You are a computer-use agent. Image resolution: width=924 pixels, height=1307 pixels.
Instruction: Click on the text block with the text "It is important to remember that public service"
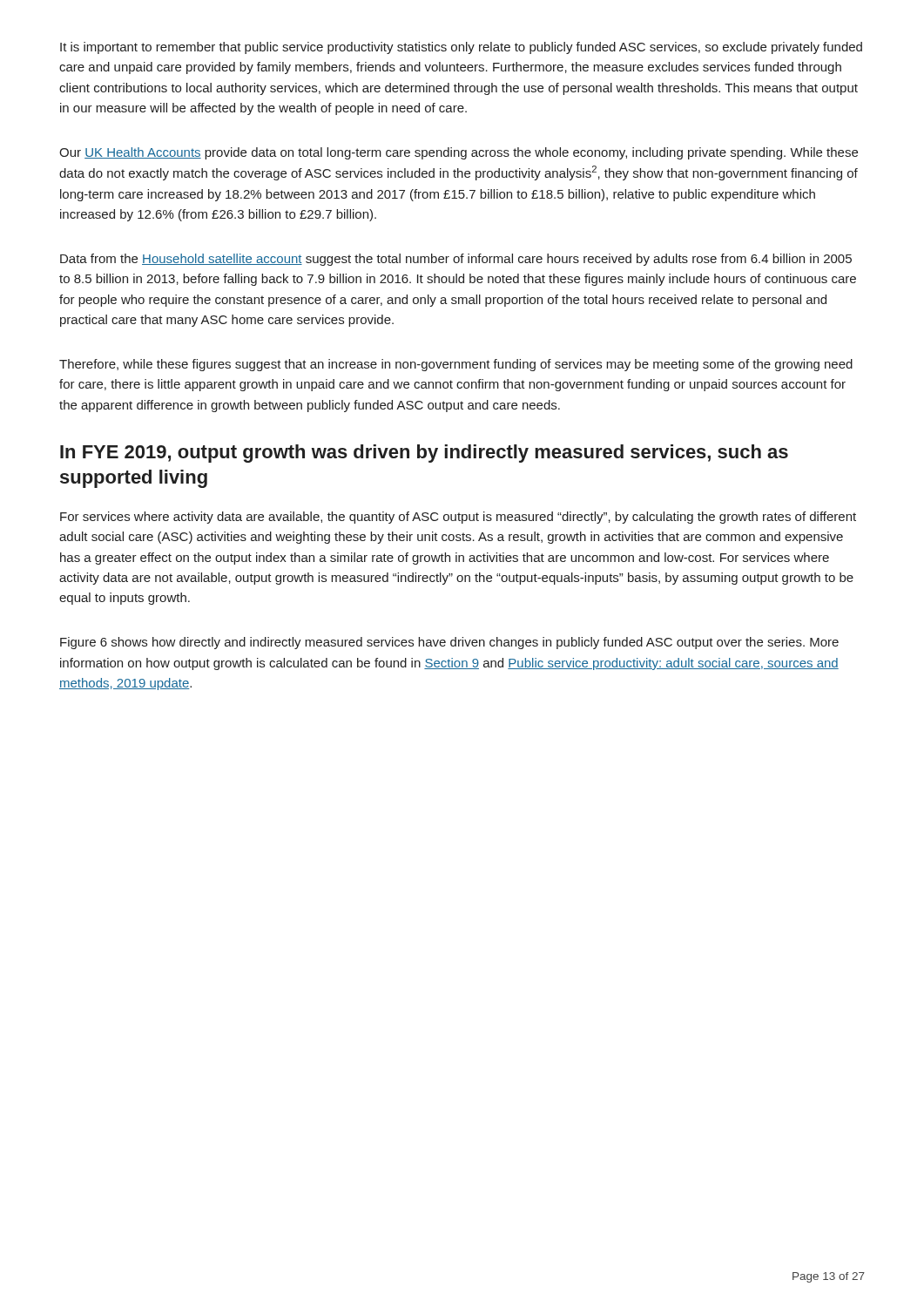click(x=462, y=77)
